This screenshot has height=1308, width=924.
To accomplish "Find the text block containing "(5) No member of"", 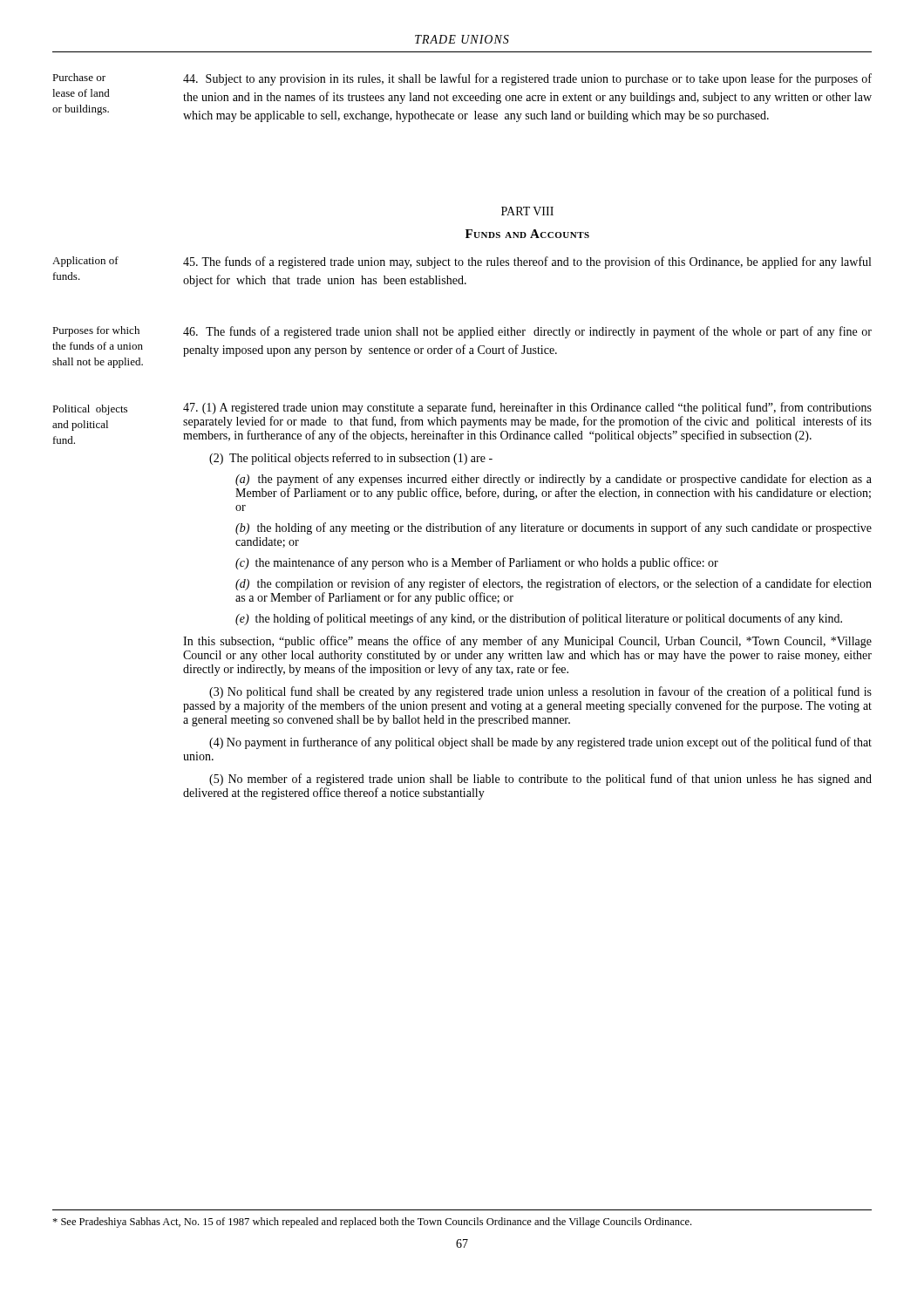I will [527, 786].
